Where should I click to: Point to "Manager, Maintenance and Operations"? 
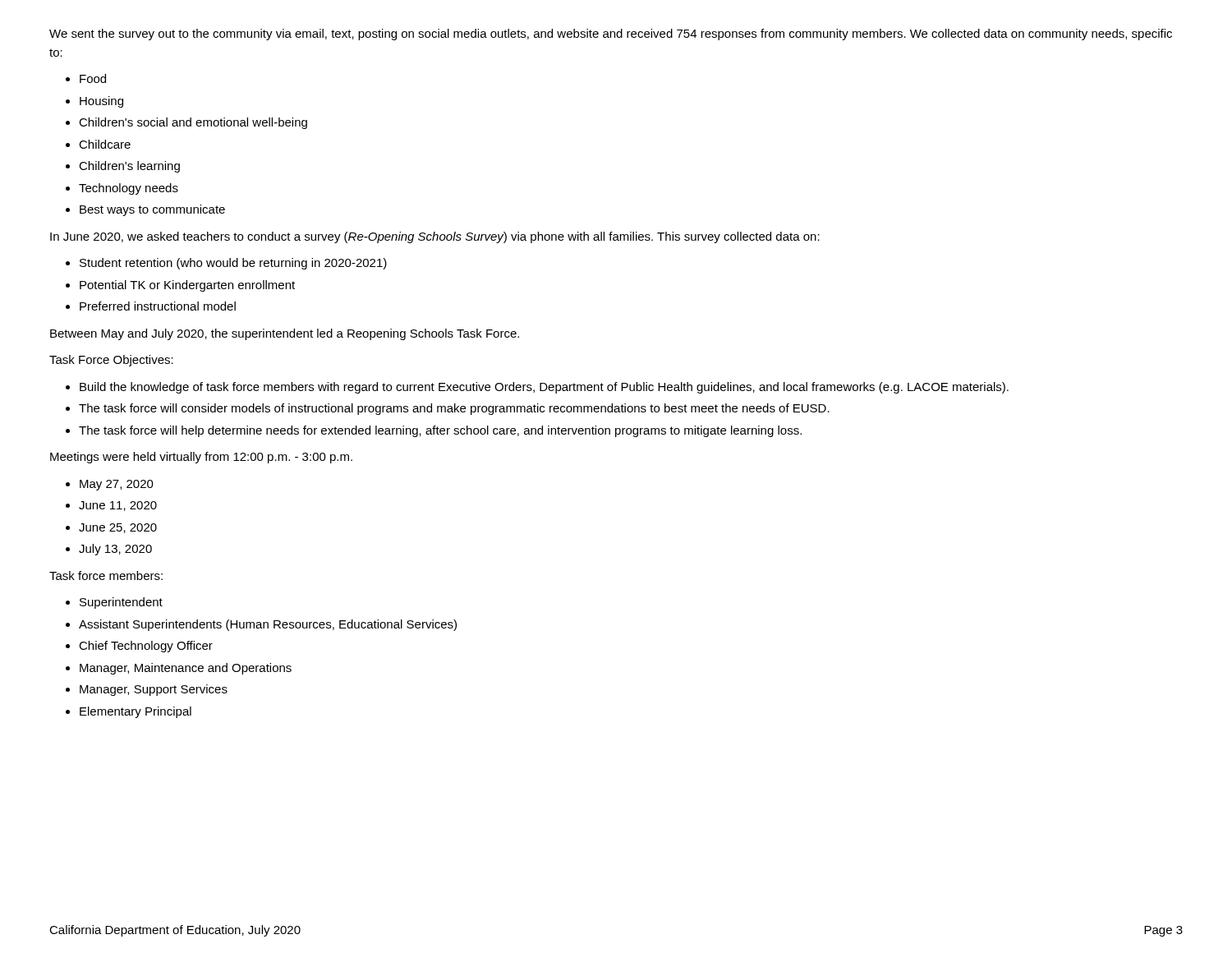pyautogui.click(x=186, y=669)
